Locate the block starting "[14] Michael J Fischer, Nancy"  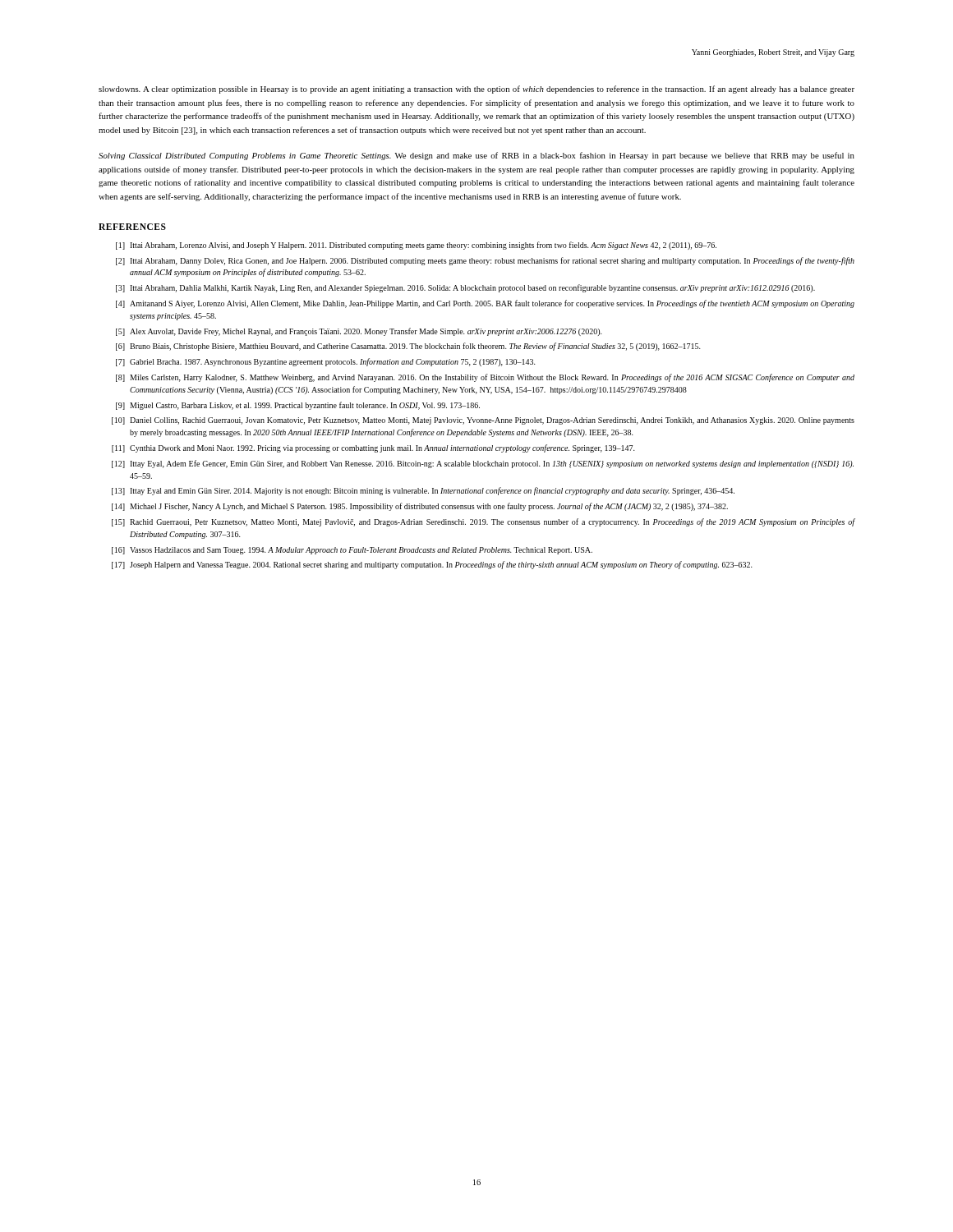(476, 507)
